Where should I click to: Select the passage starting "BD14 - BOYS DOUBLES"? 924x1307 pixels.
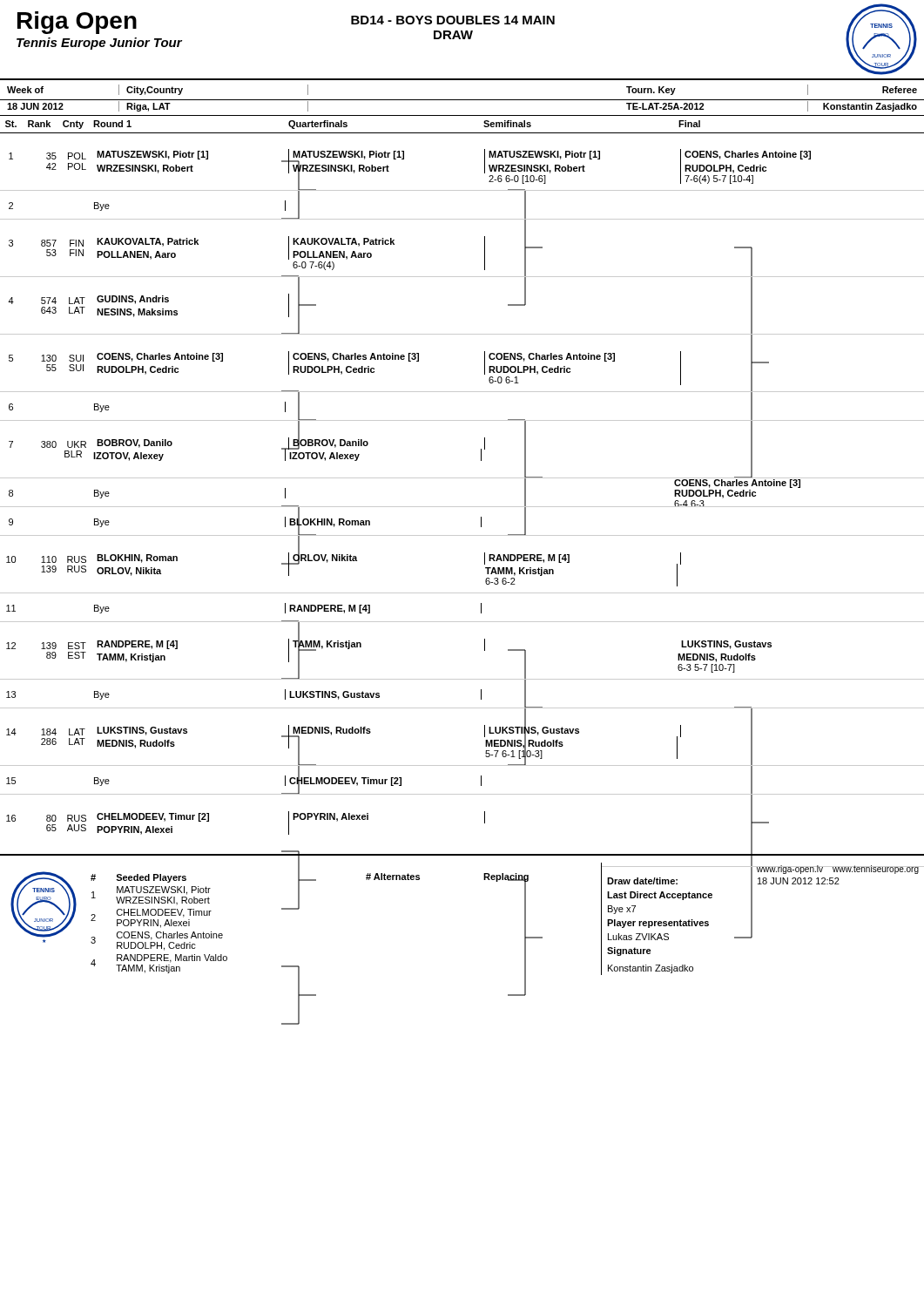(x=453, y=27)
